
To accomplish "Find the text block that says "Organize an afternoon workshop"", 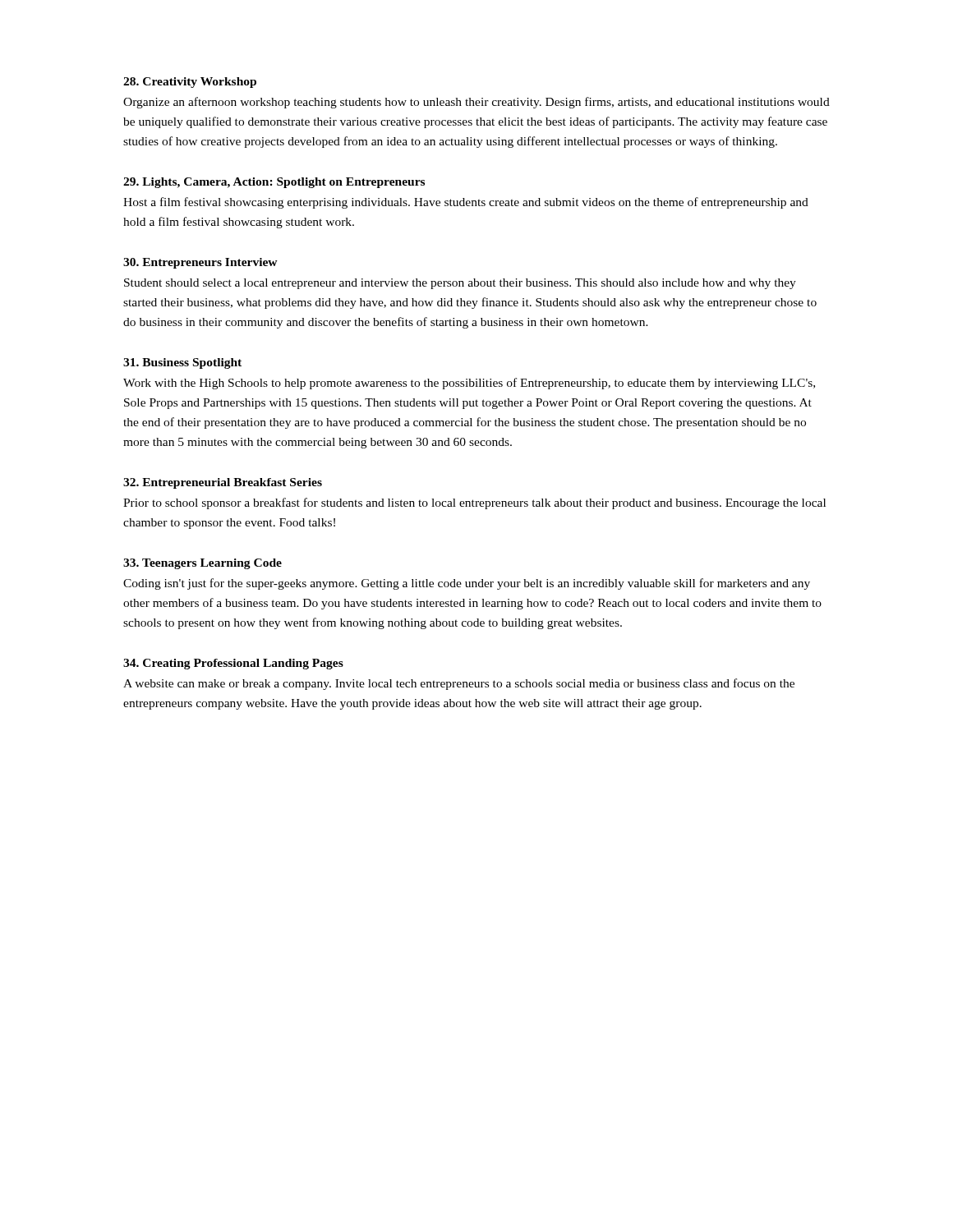I will point(476,121).
